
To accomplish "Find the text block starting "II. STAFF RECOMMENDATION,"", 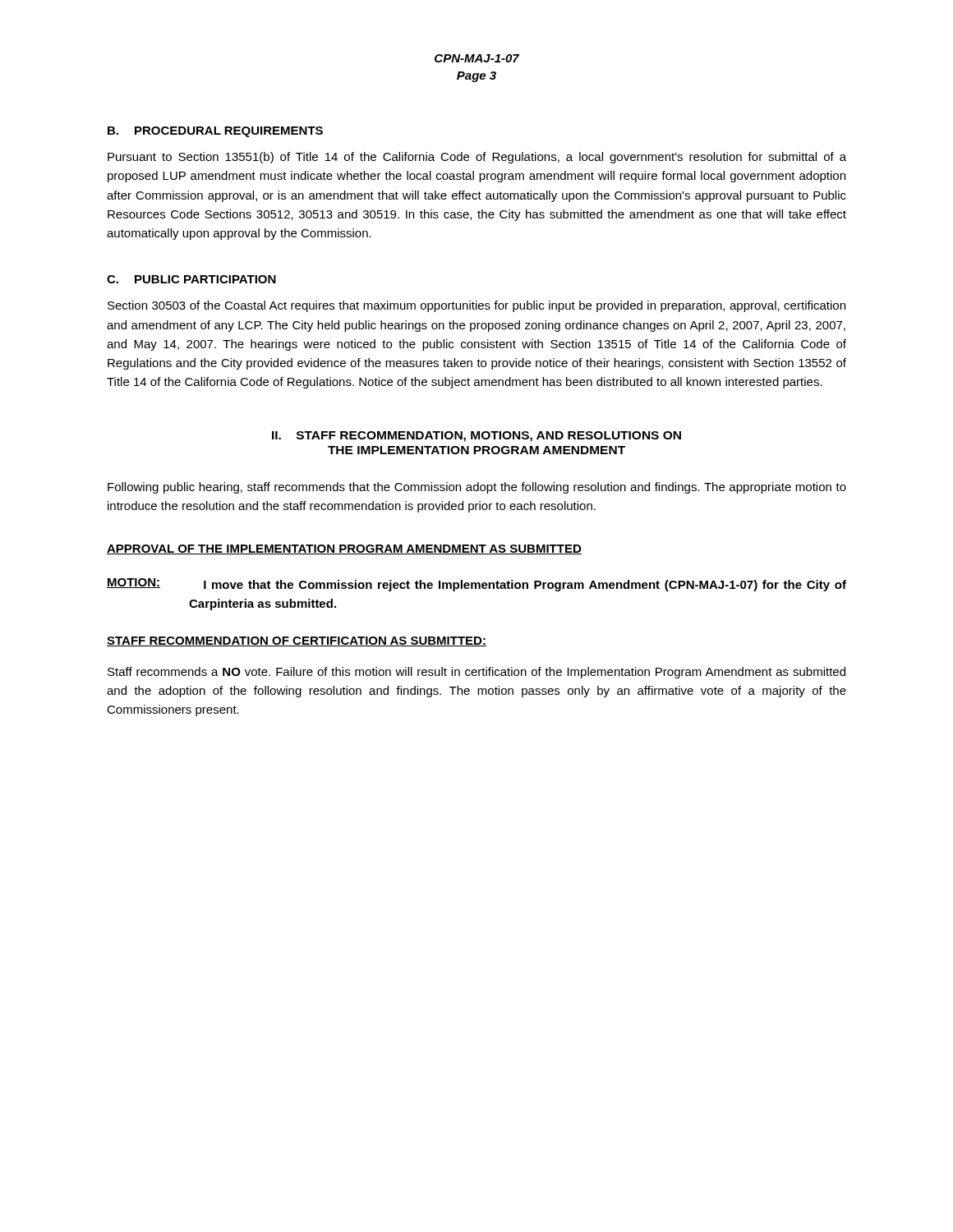I will click(476, 442).
